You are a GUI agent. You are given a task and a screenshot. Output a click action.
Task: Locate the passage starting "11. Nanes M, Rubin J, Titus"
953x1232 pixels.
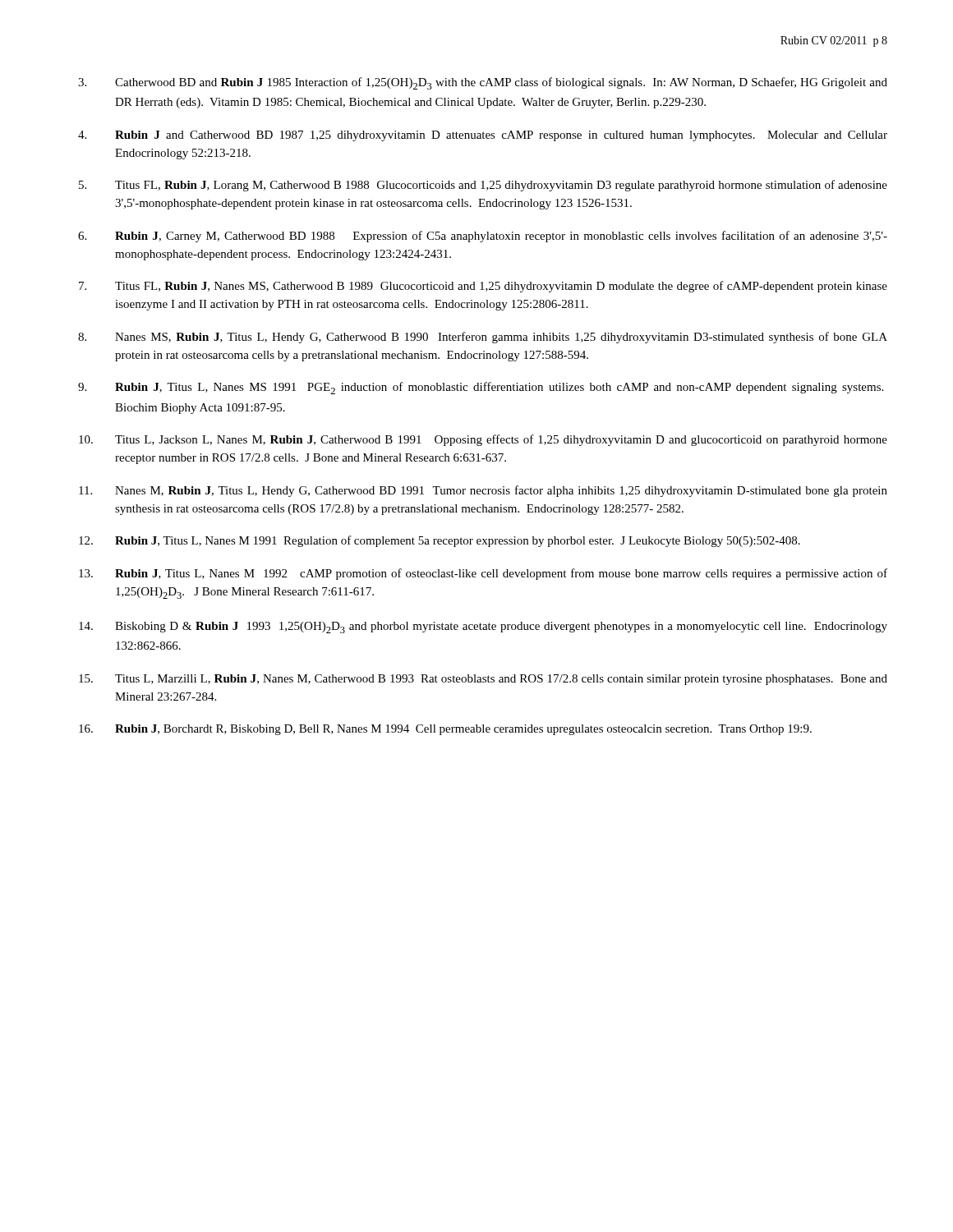point(483,500)
